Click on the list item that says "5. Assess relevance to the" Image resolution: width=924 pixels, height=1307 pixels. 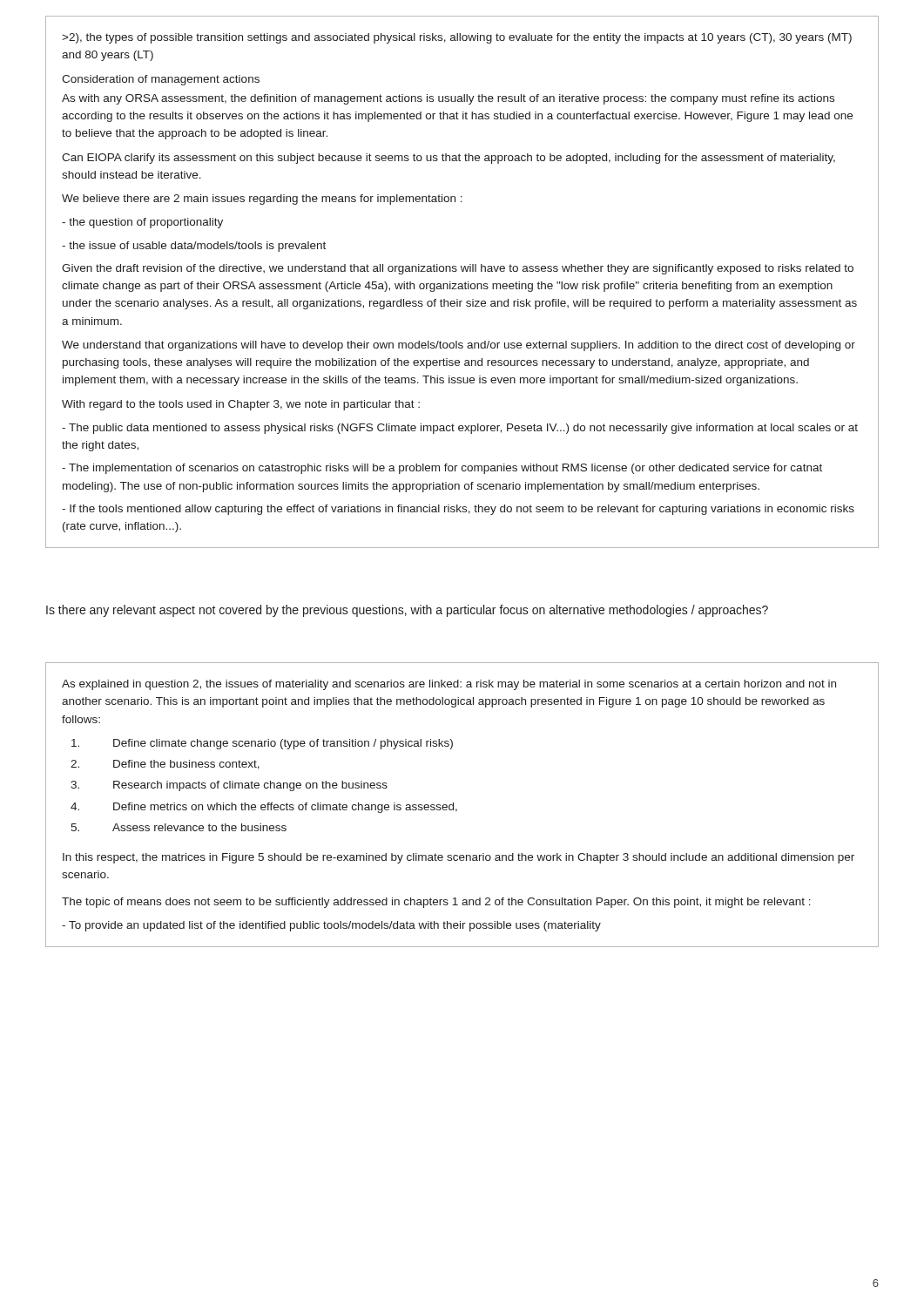[179, 827]
